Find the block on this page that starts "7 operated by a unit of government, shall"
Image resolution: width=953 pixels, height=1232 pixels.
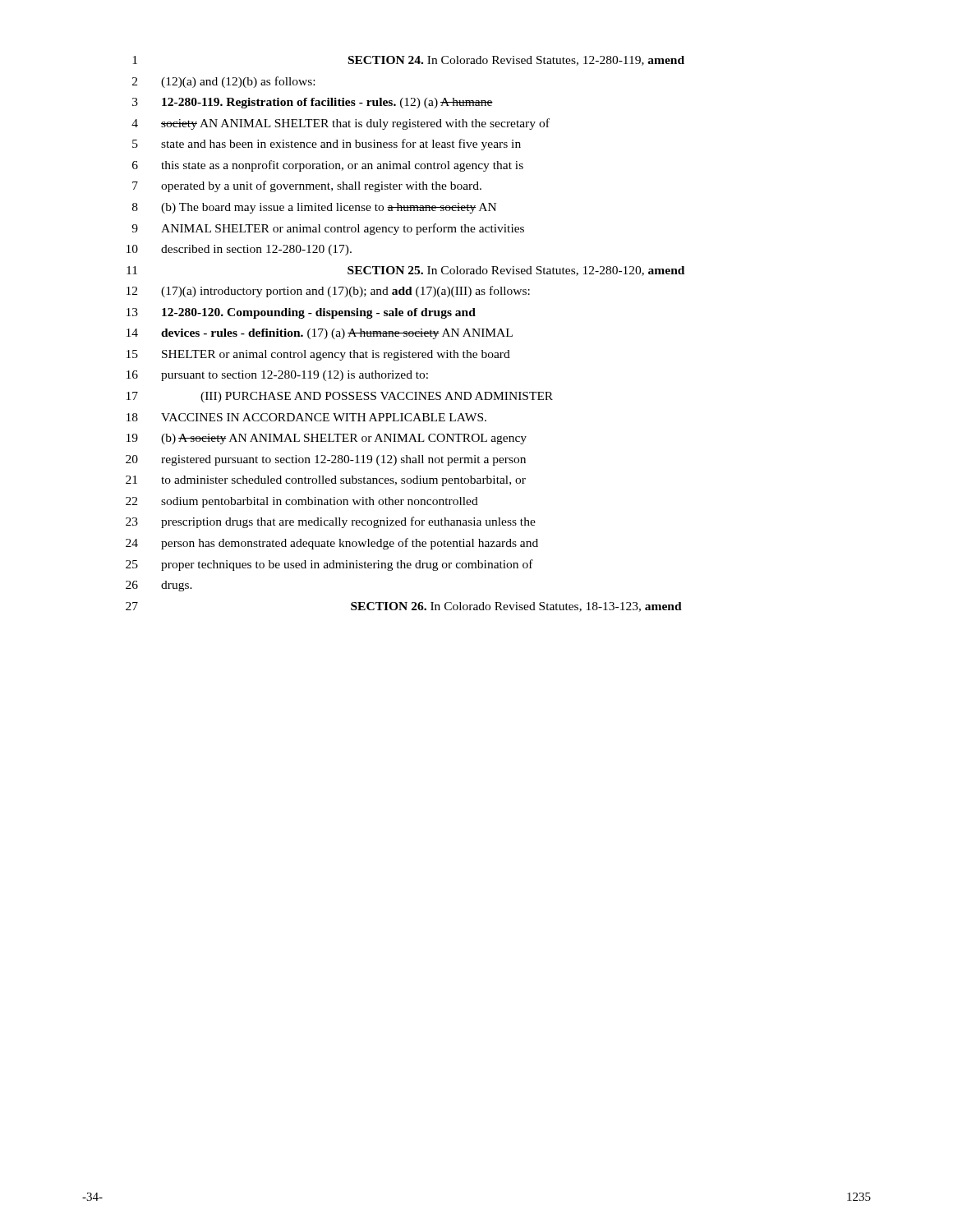485,186
